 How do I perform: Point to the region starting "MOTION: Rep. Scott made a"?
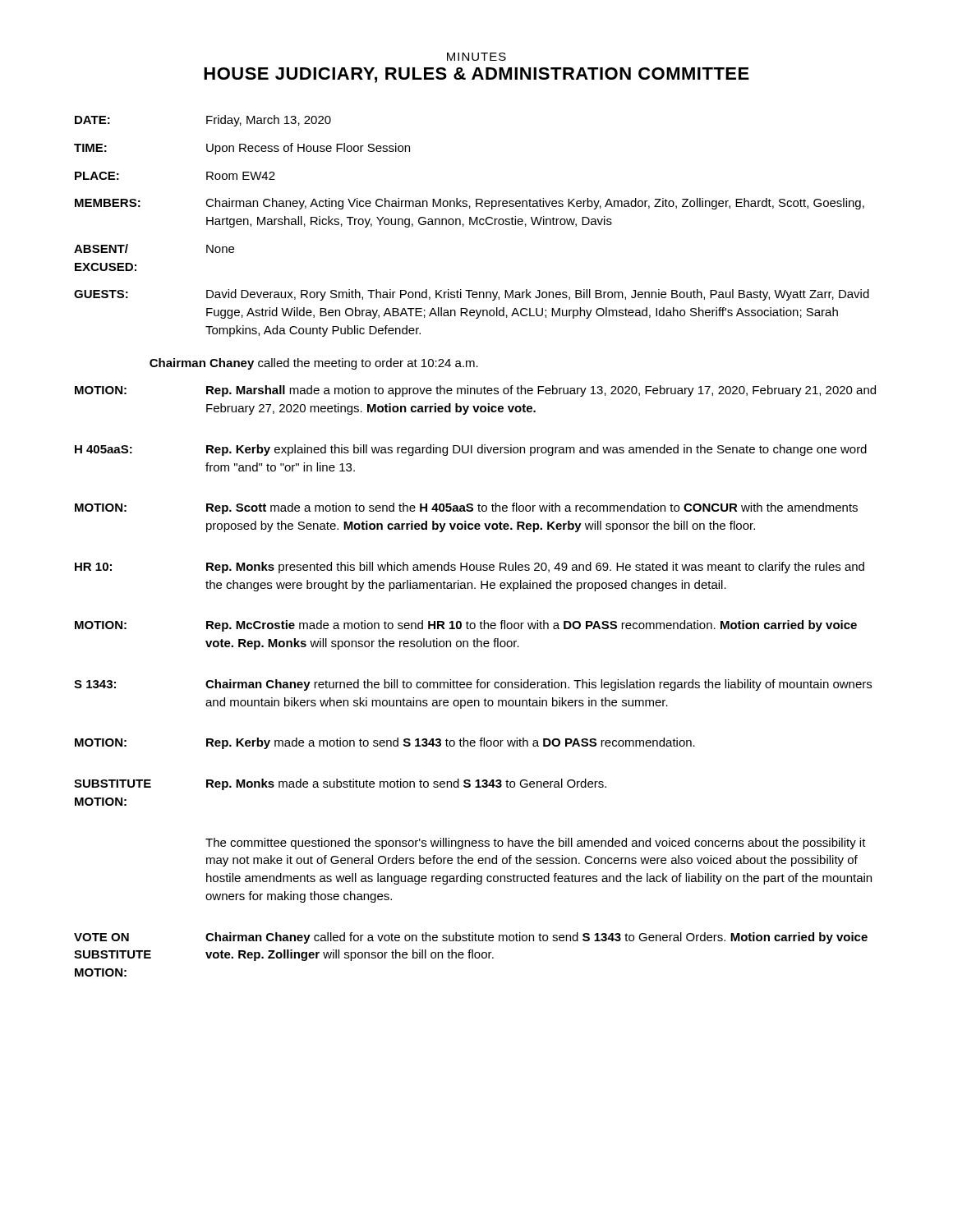point(476,518)
